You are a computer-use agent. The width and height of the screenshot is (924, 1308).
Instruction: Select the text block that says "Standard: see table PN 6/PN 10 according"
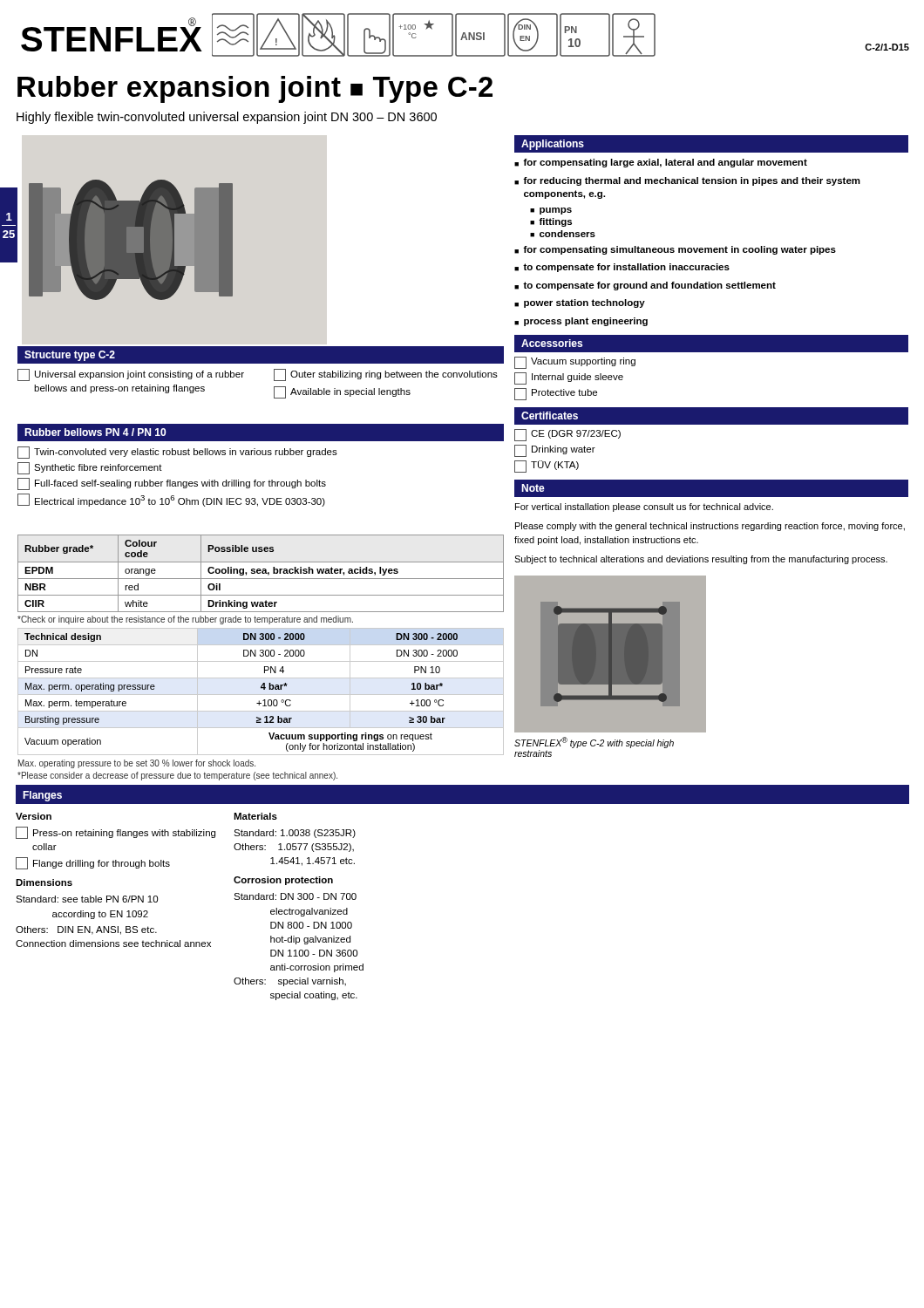click(87, 906)
